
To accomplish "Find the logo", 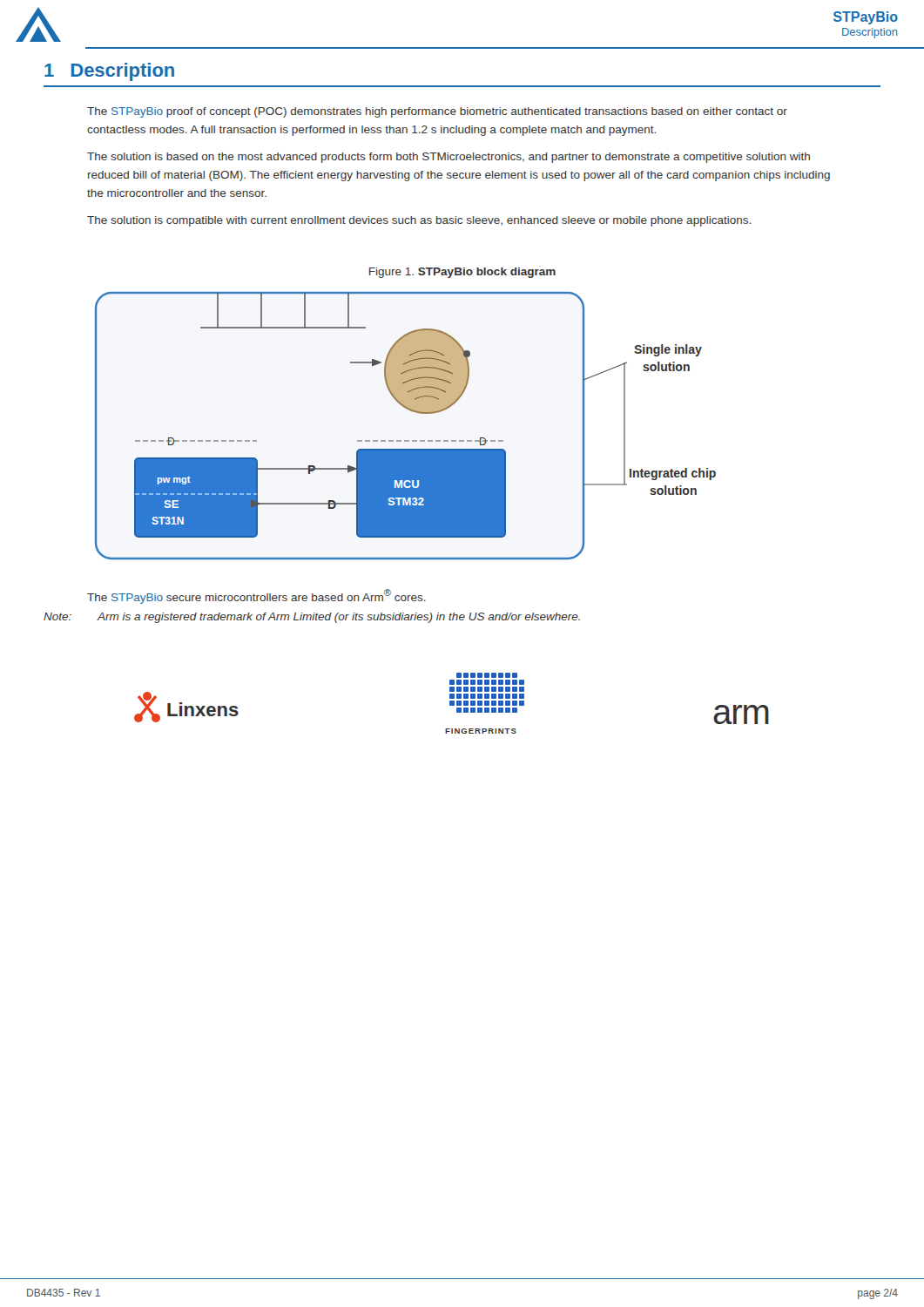I will [x=462, y=710].
